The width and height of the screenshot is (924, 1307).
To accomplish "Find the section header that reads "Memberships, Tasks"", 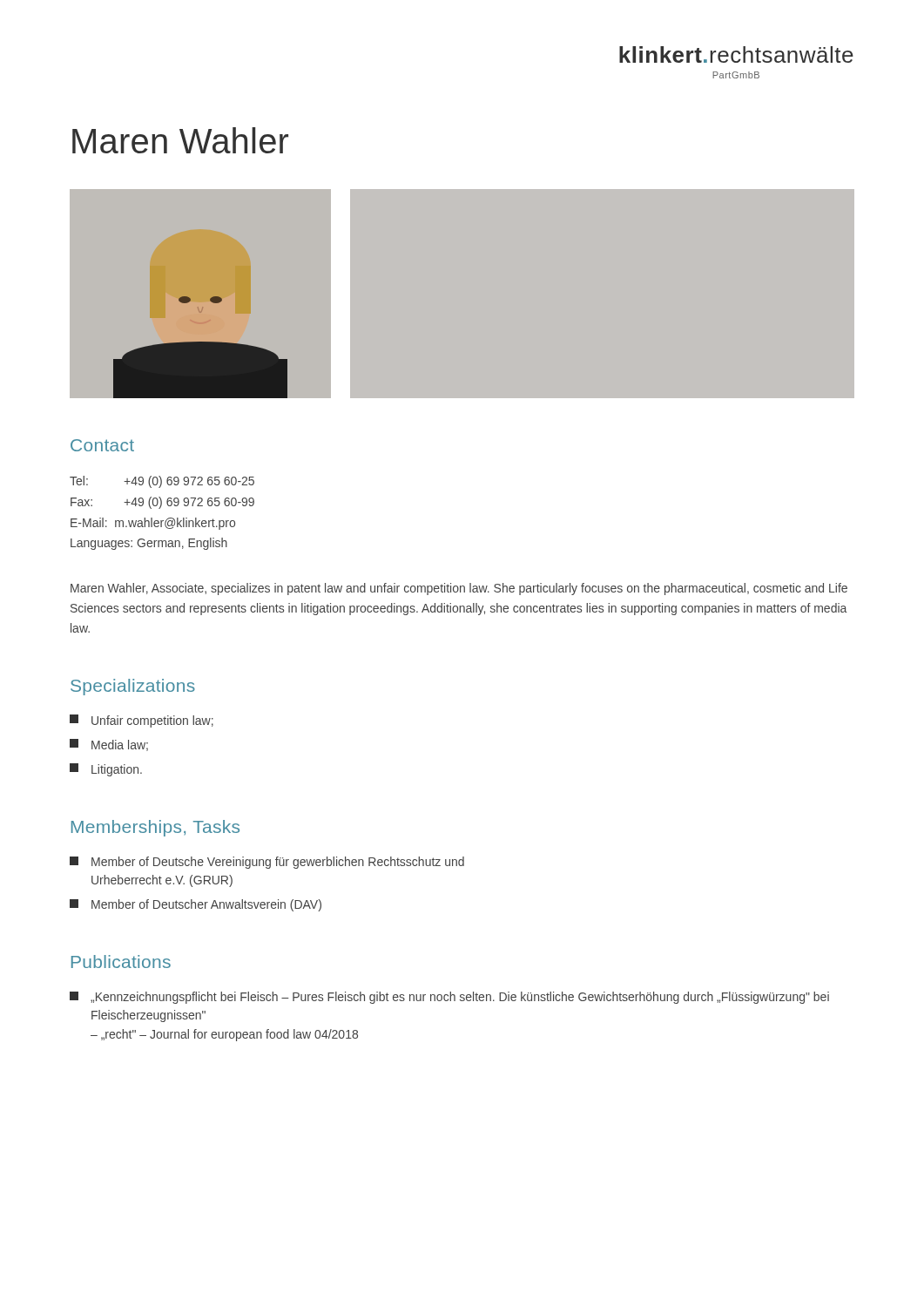I will [155, 828].
